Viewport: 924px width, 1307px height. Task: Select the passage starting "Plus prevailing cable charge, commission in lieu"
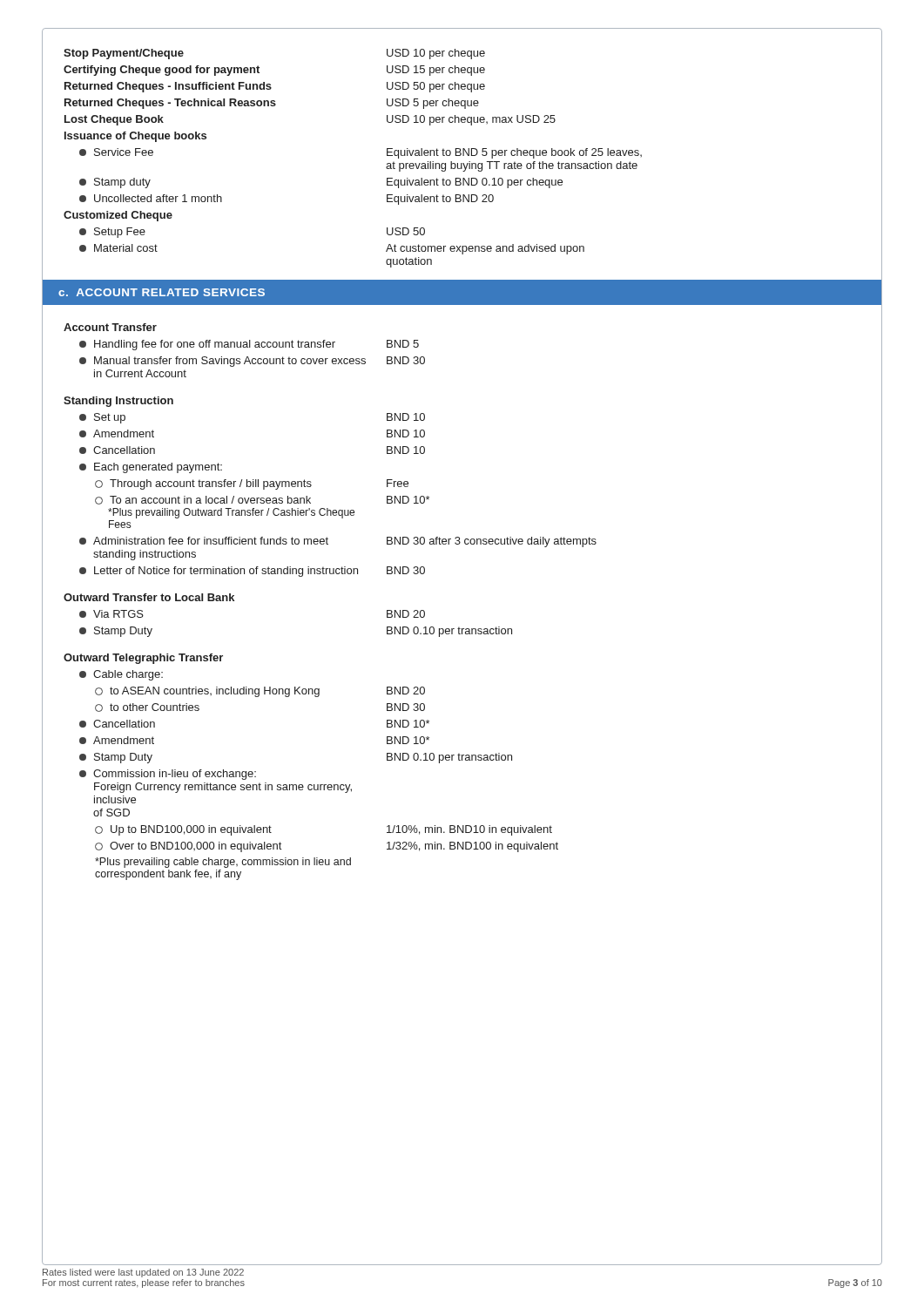click(223, 868)
